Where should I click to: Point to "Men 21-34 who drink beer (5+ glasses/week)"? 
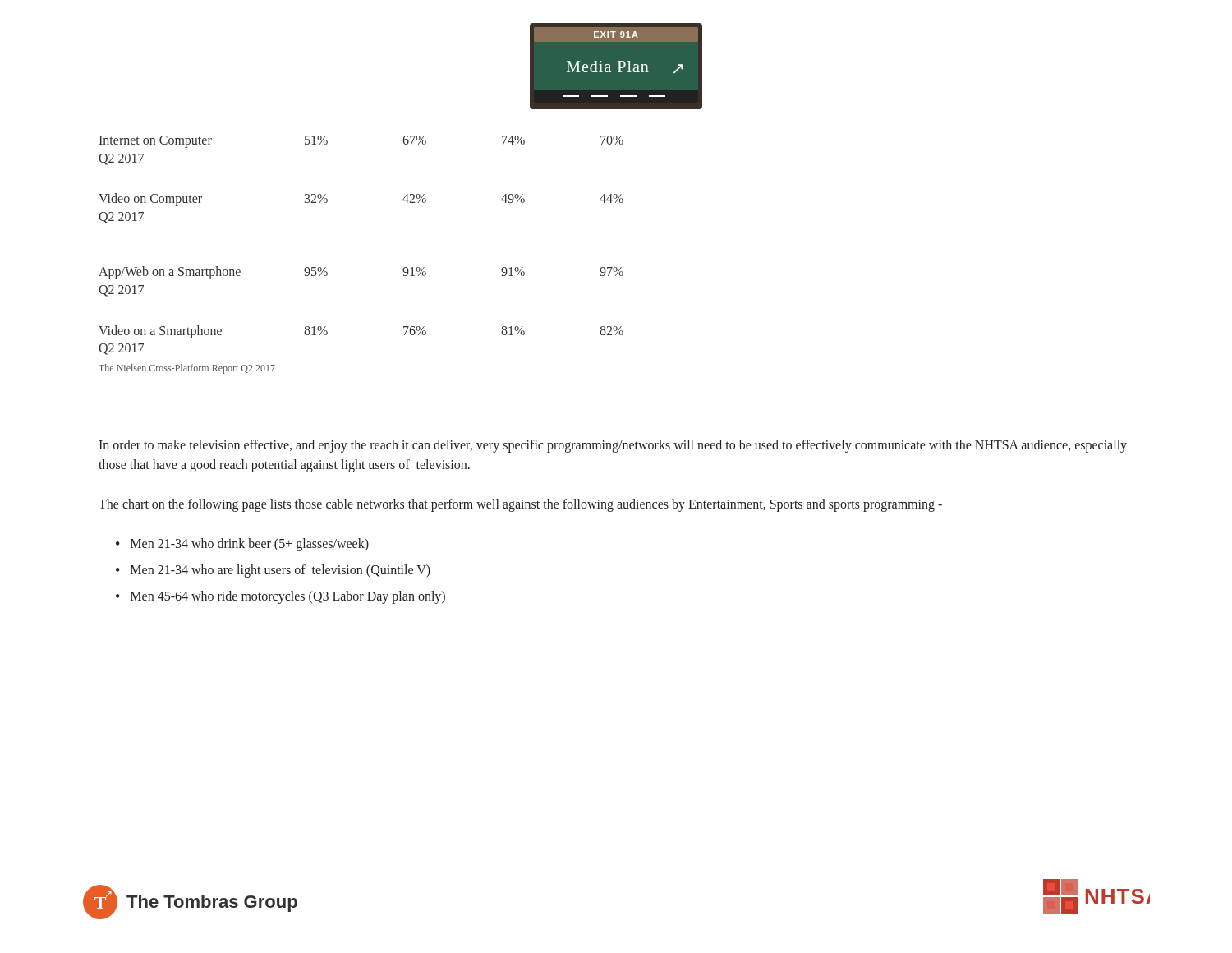click(x=249, y=543)
